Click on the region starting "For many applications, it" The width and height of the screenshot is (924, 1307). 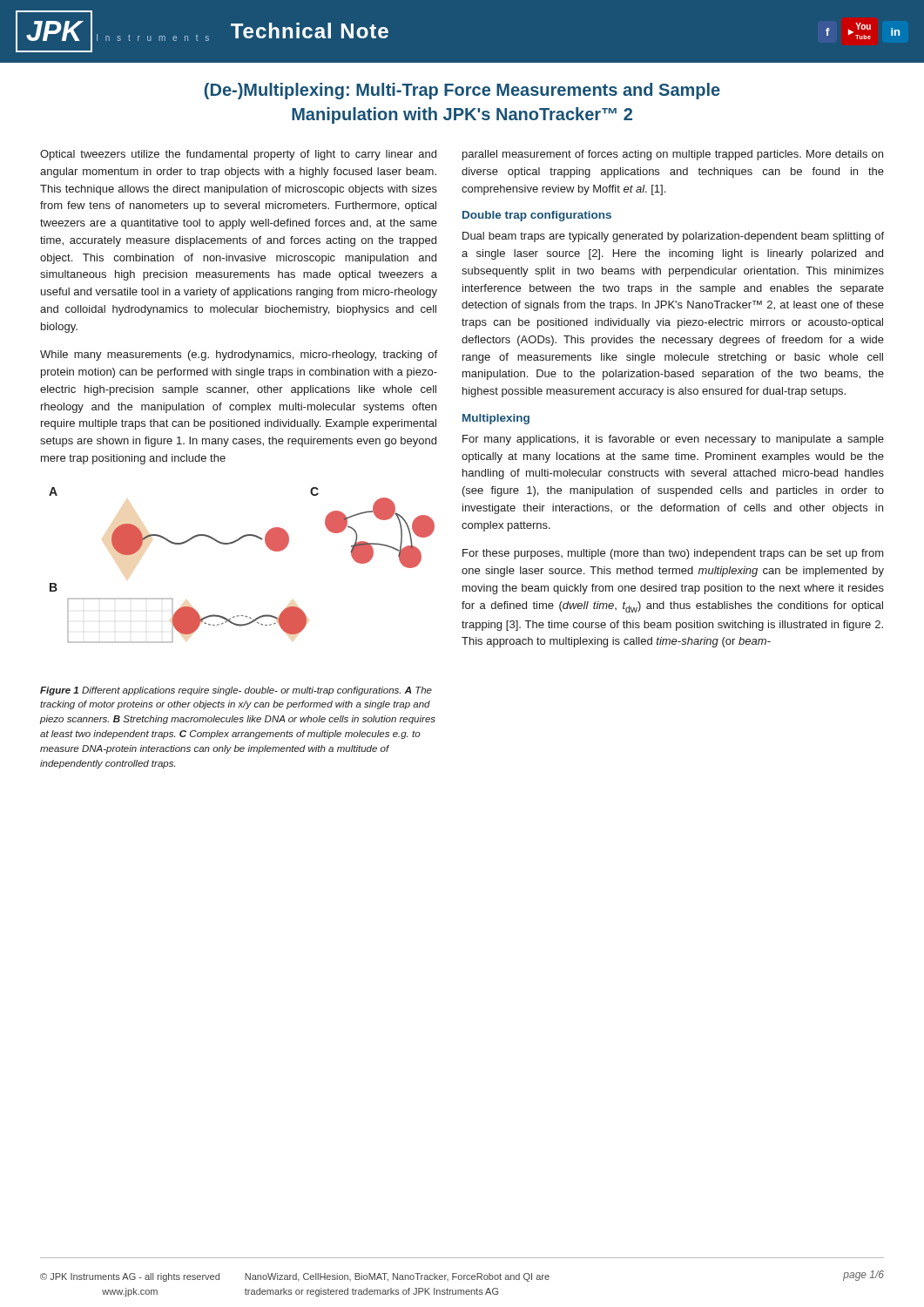tap(673, 482)
